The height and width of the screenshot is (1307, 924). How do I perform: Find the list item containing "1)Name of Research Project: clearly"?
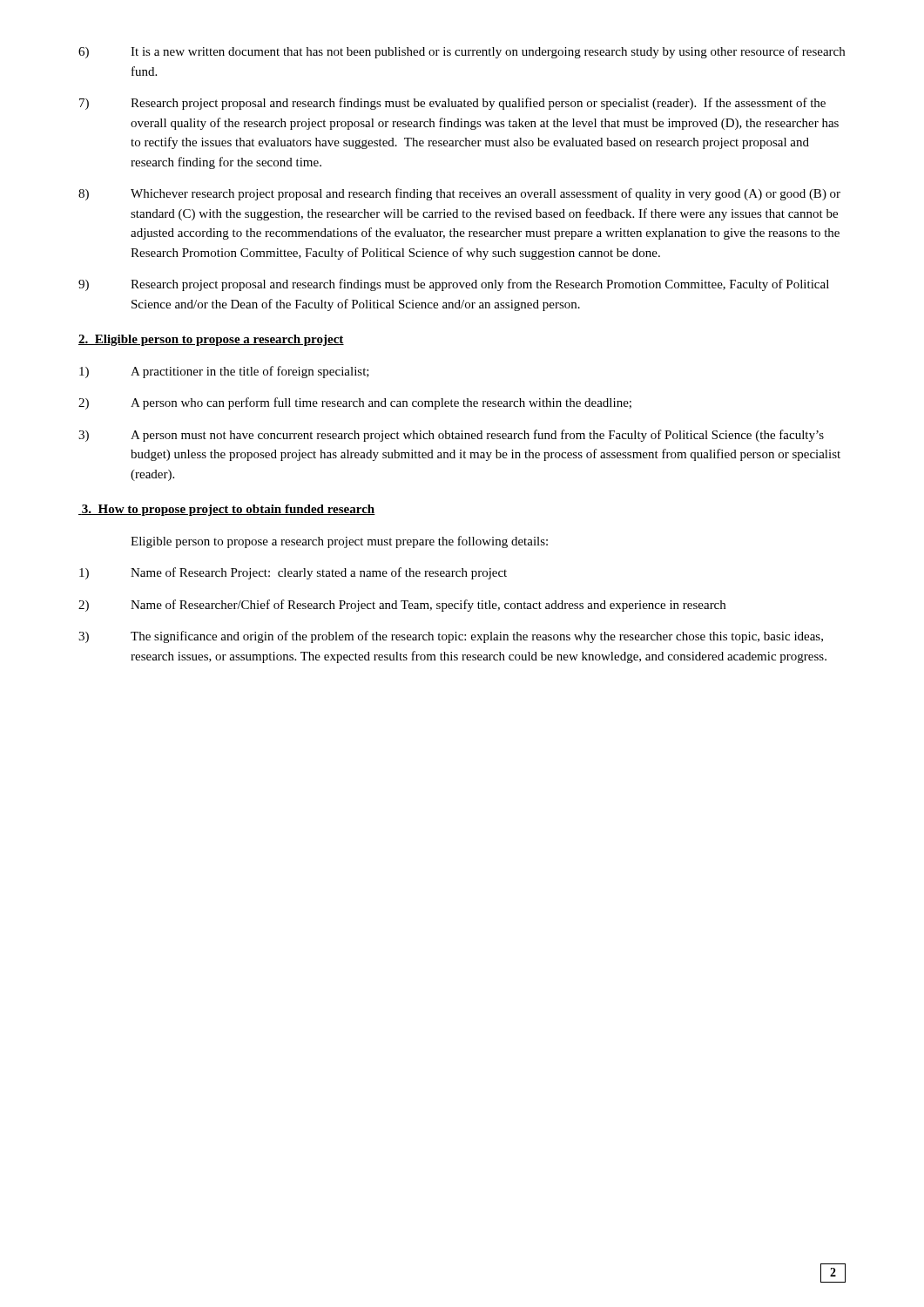(x=293, y=573)
